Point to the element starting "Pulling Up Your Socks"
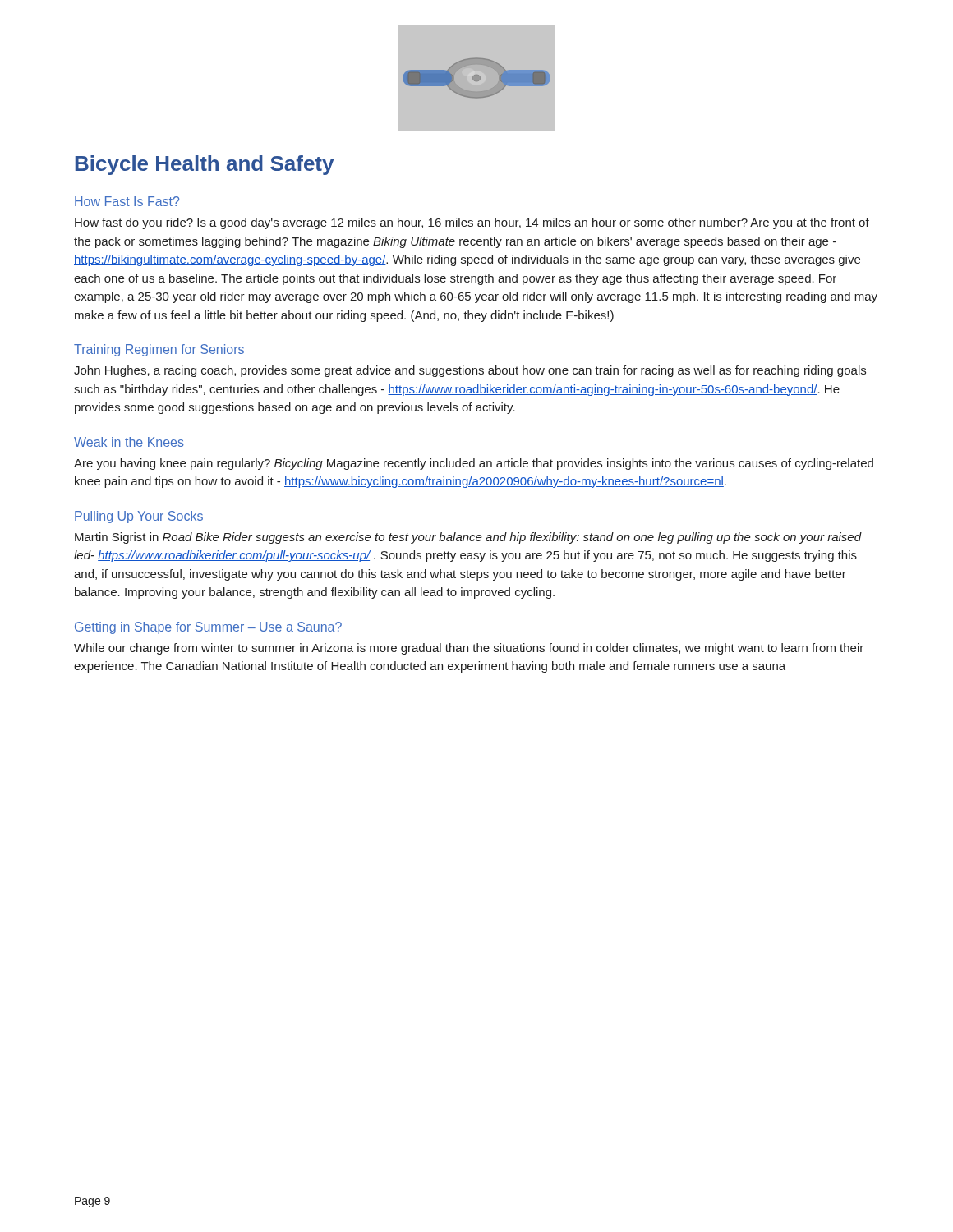The height and width of the screenshot is (1232, 953). pos(139,516)
